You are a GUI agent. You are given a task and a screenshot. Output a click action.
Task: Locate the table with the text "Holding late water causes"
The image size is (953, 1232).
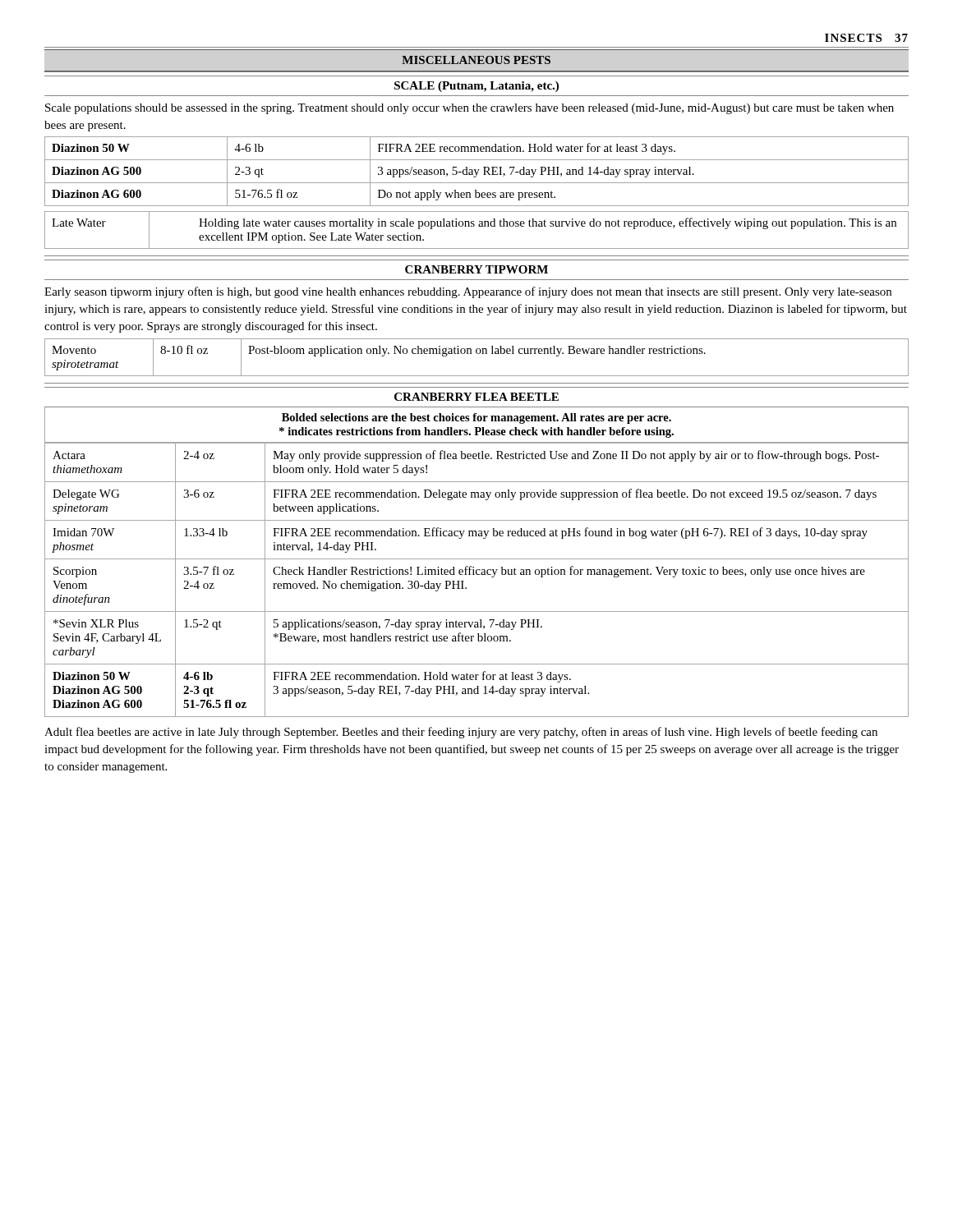pos(476,230)
